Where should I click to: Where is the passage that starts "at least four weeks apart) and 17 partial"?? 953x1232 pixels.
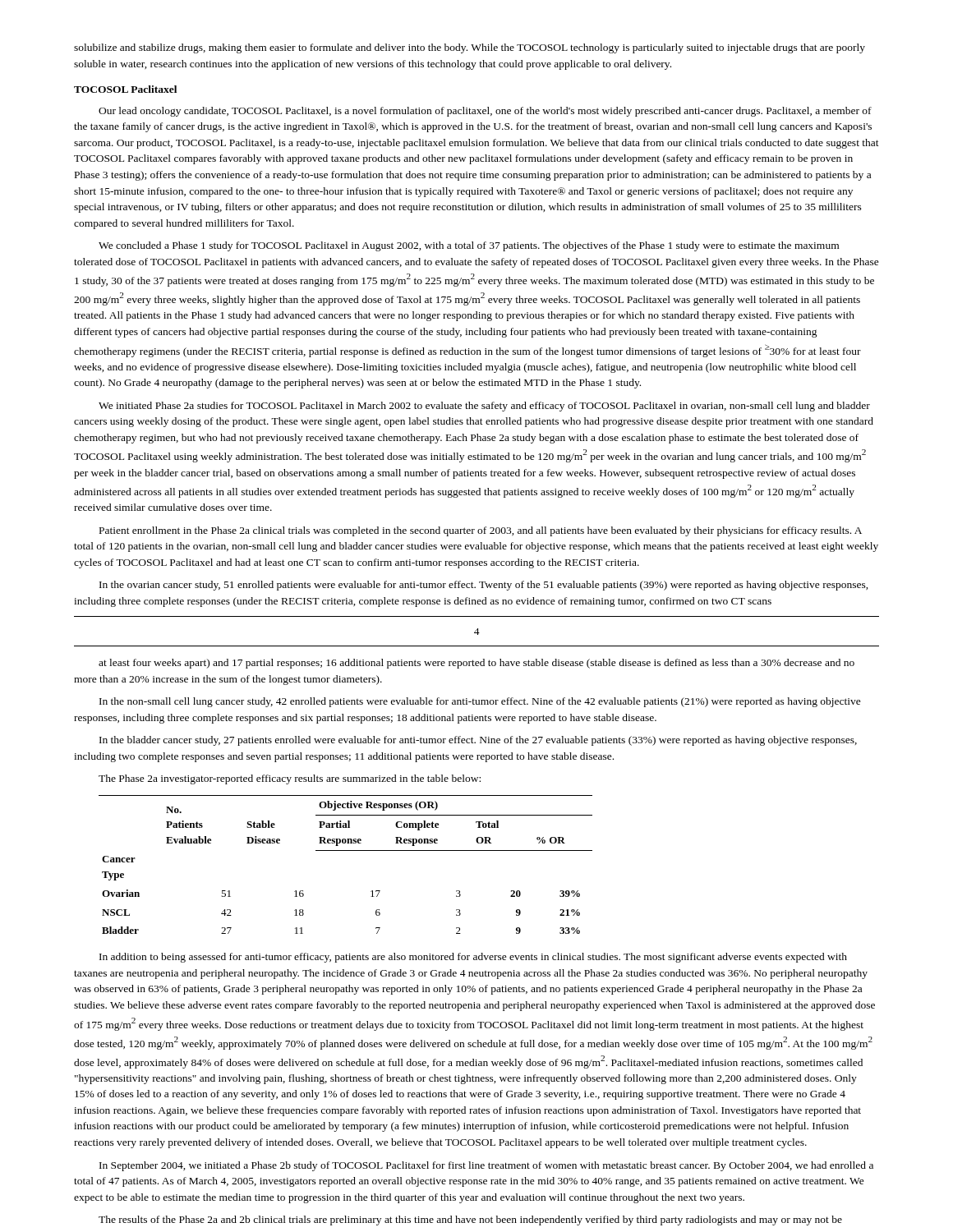[476, 671]
